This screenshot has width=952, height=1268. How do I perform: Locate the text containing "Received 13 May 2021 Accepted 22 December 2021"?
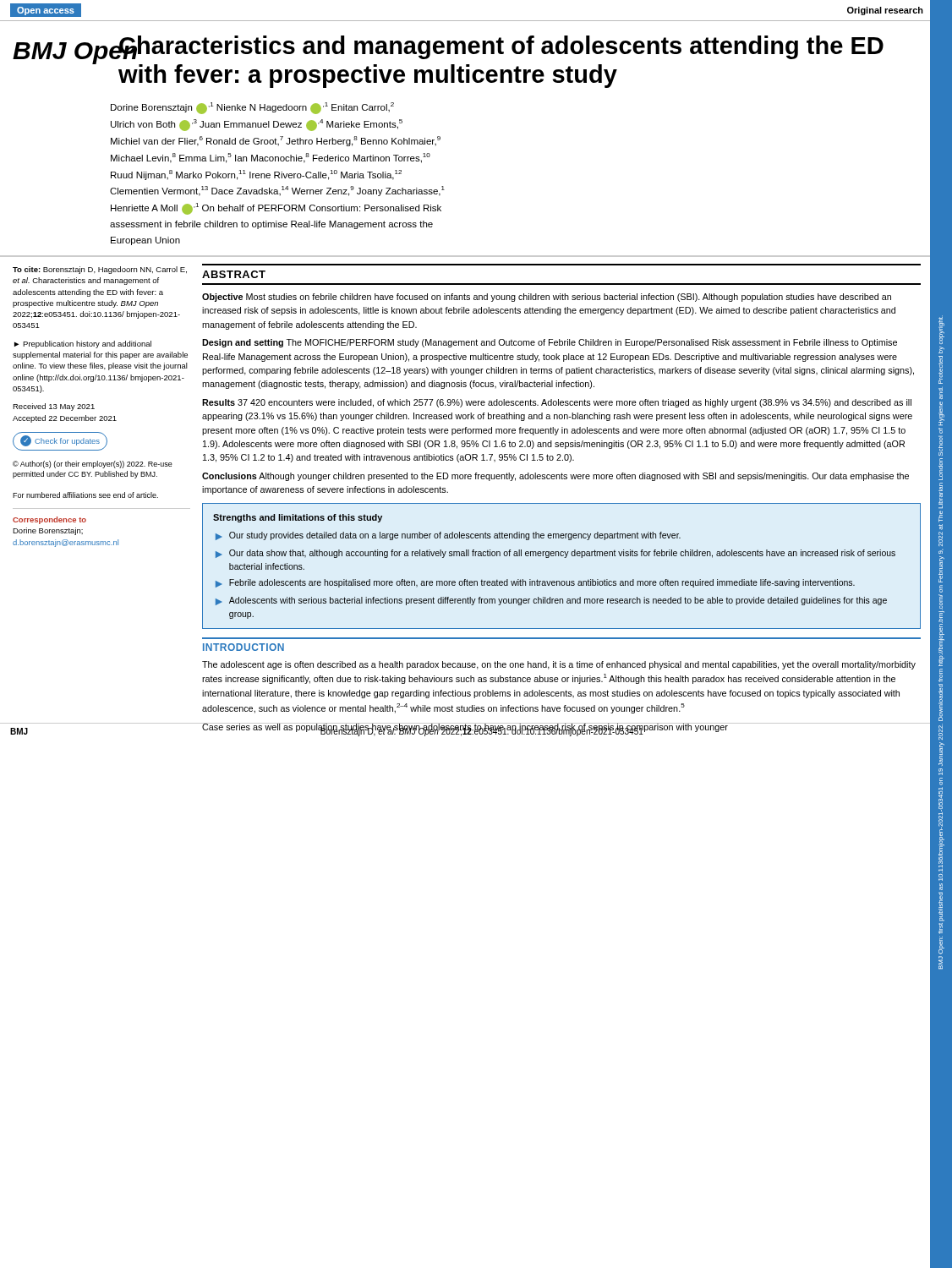pyautogui.click(x=65, y=412)
